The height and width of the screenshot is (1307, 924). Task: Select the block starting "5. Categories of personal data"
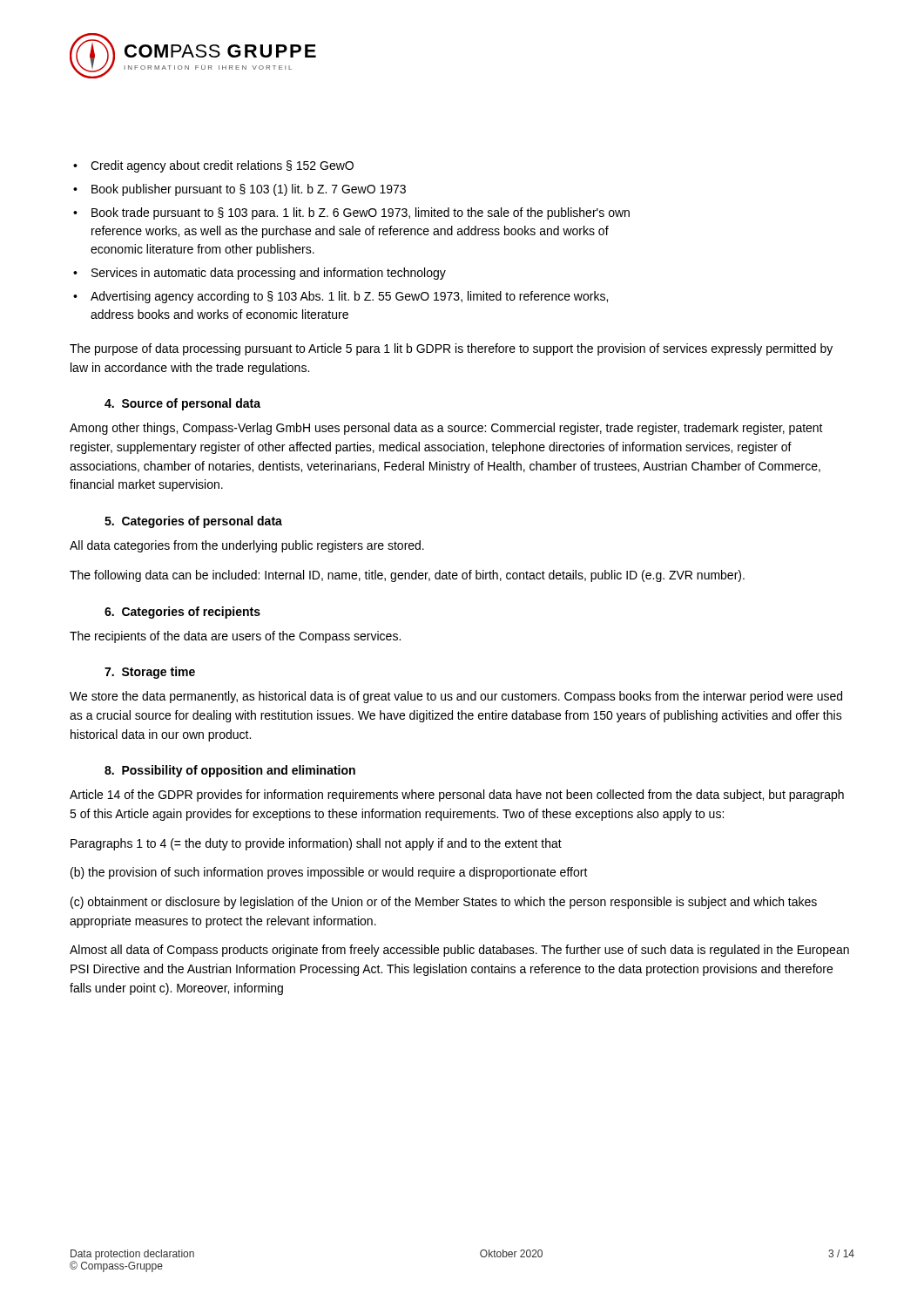click(193, 521)
